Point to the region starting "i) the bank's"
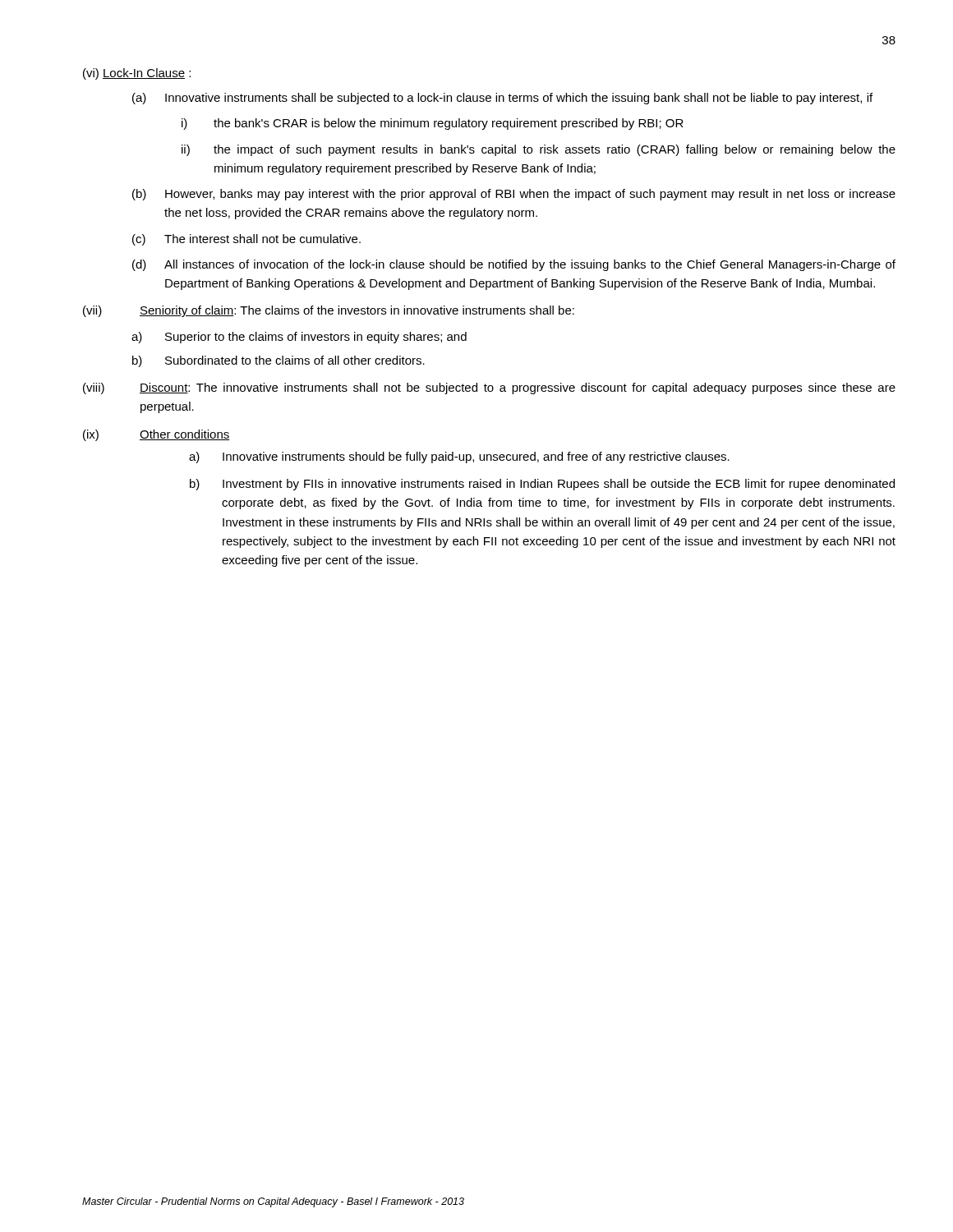Screen dimensions: 1232x953 point(538,123)
